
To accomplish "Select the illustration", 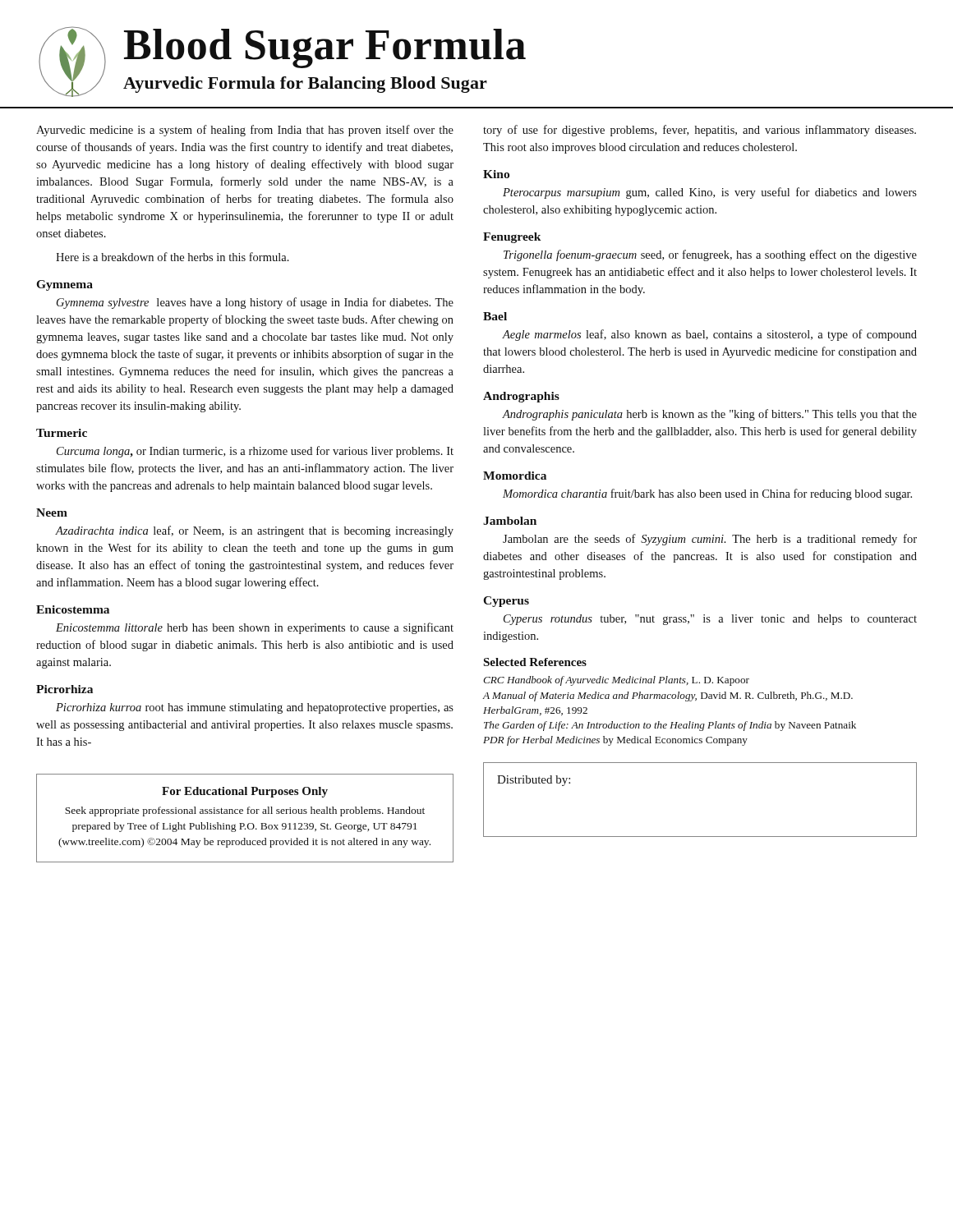I will click(72, 62).
